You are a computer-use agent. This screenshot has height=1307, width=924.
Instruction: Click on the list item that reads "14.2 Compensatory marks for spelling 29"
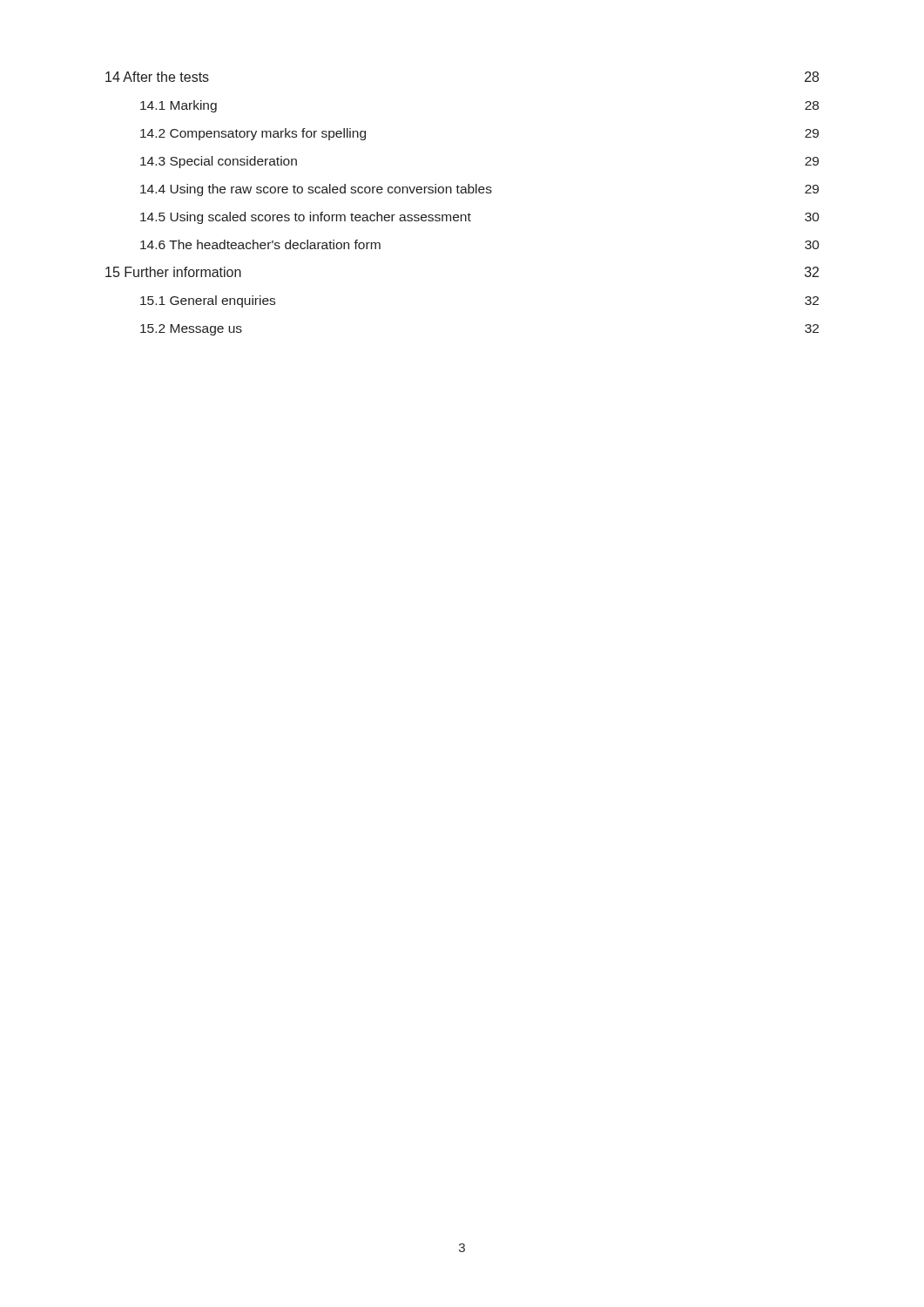[252, 134]
